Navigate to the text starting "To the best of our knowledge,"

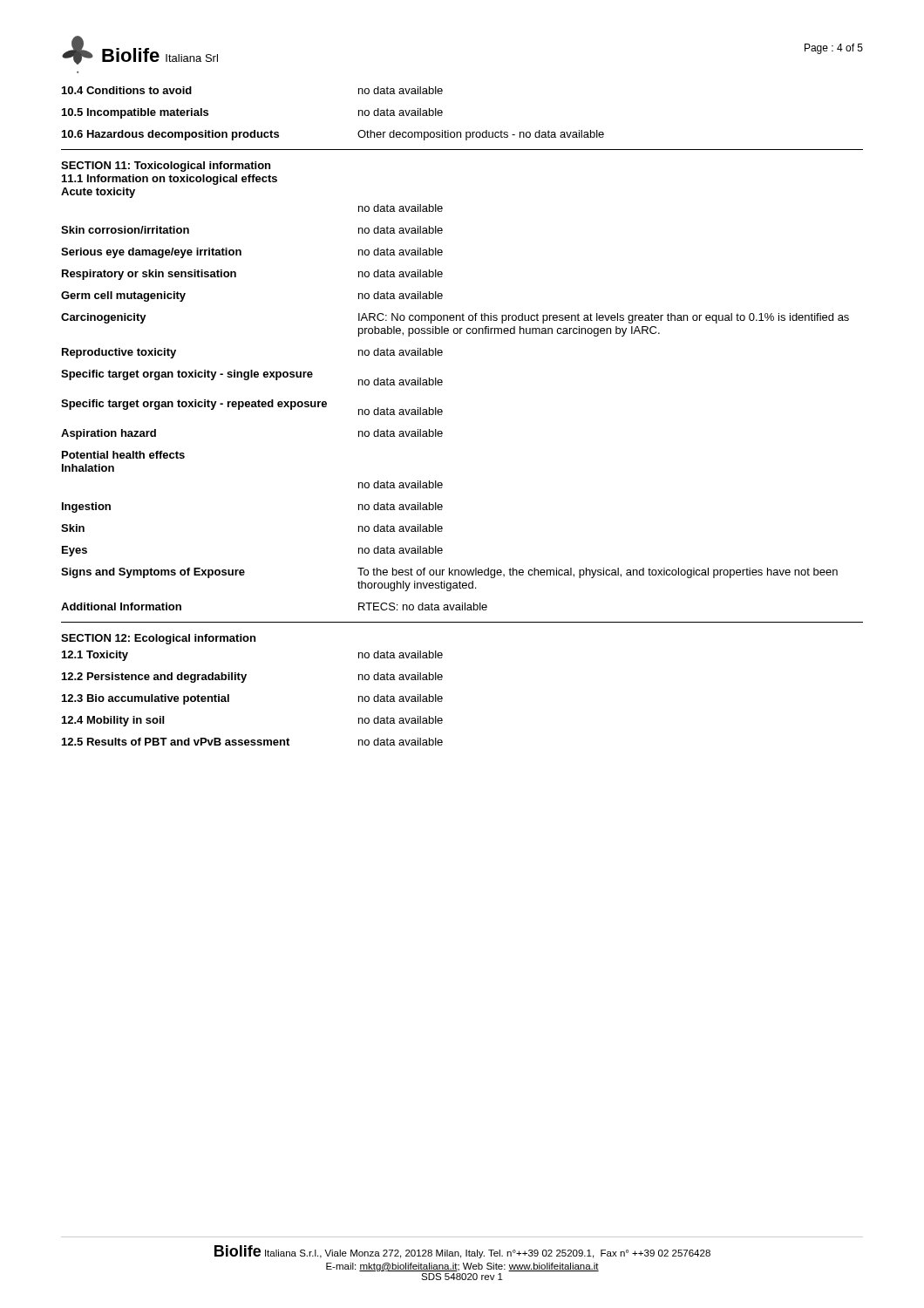click(598, 578)
